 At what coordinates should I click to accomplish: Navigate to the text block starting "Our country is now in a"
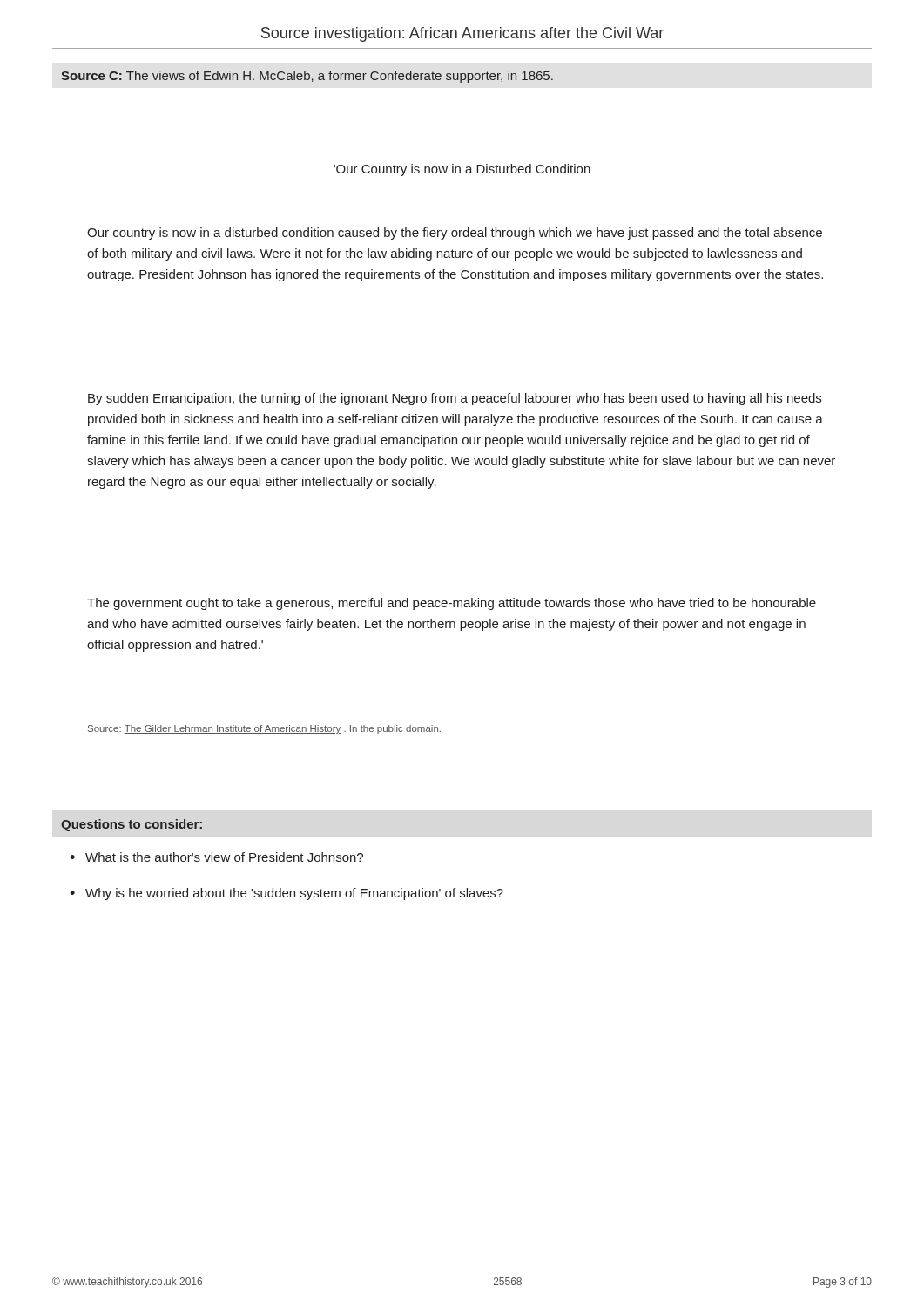(x=456, y=253)
